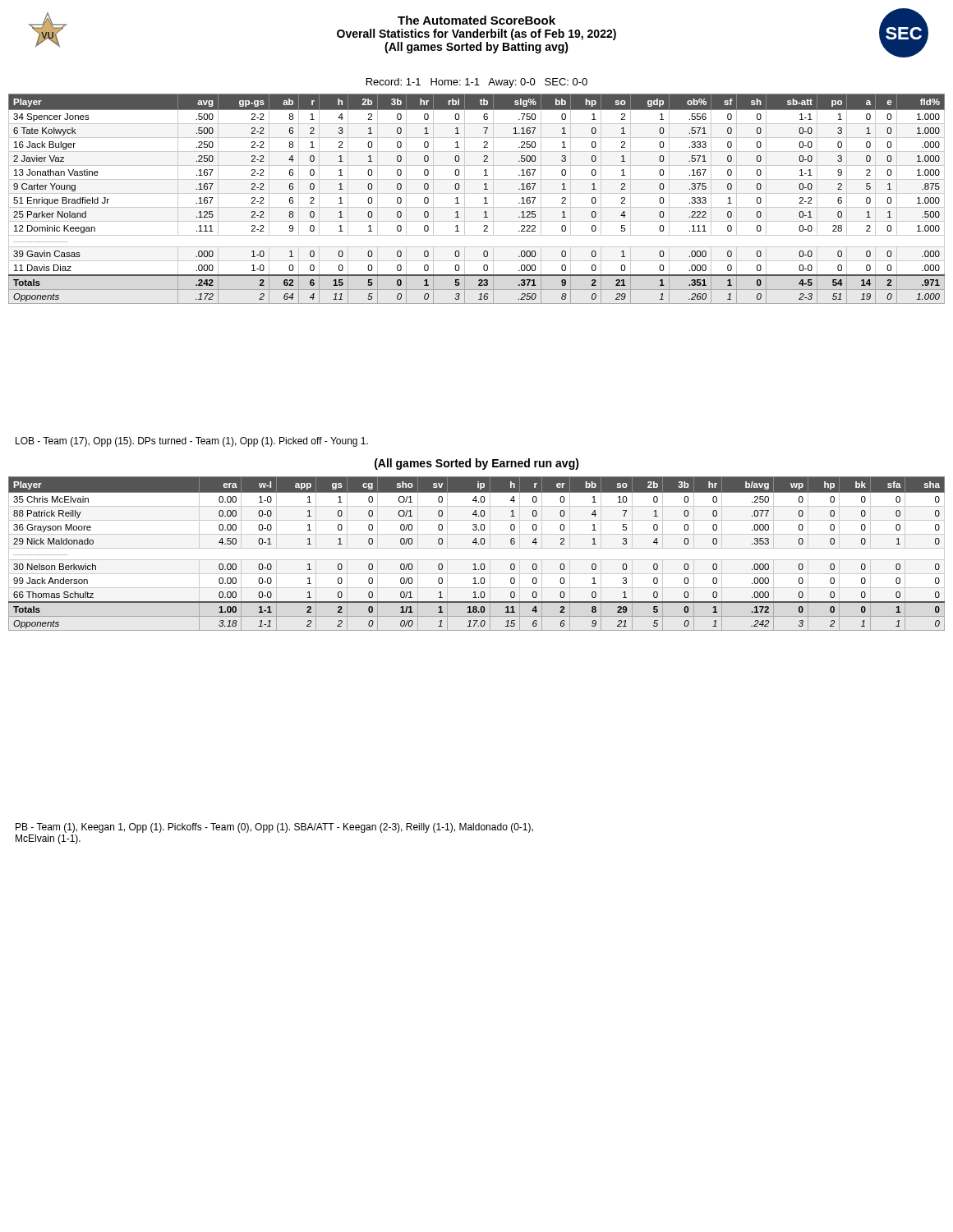Find the element starting "The Automated ScoreBook"
Image resolution: width=953 pixels, height=1232 pixels.
pos(476,33)
